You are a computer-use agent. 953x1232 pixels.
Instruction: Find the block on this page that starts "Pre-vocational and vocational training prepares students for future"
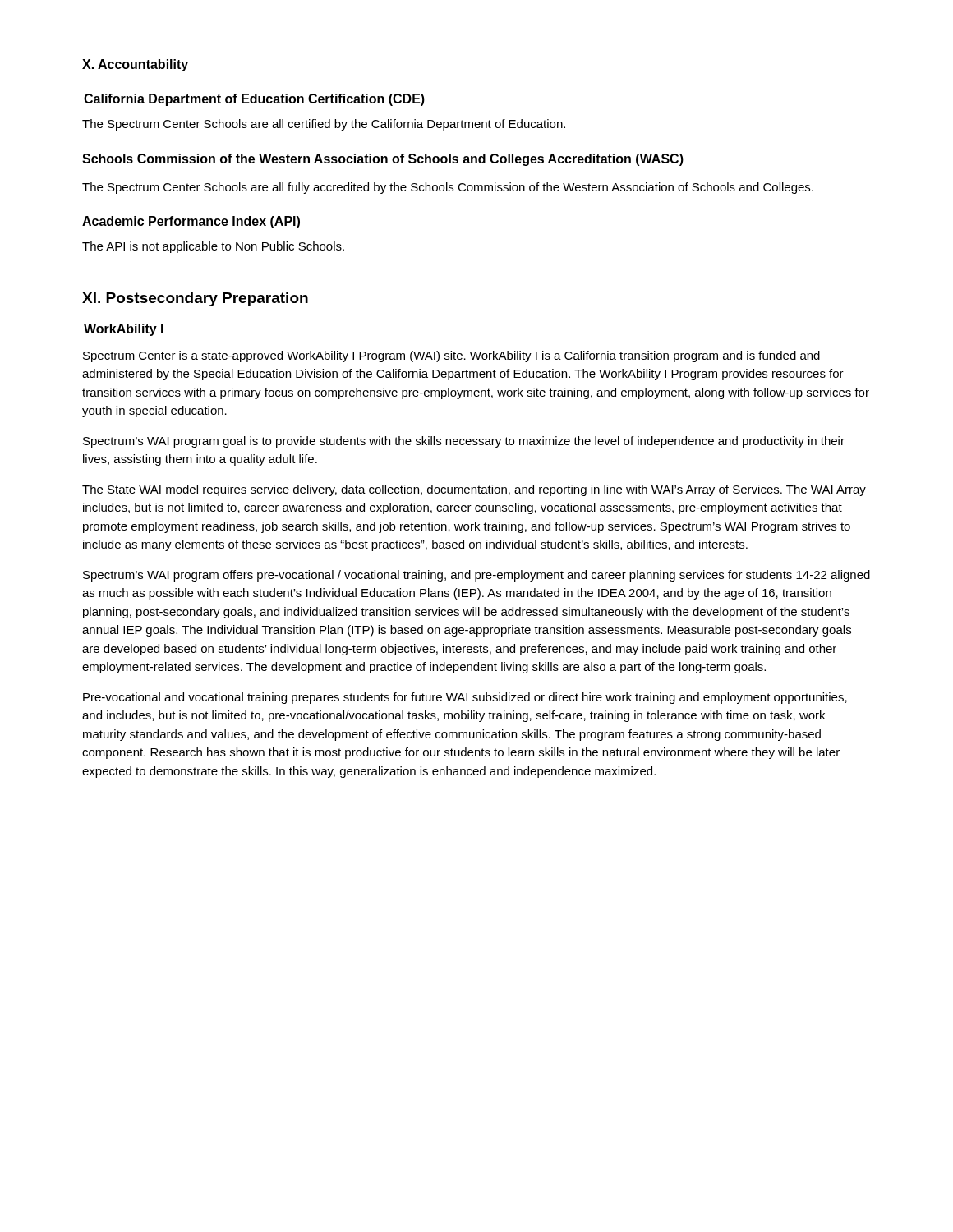[x=465, y=733]
